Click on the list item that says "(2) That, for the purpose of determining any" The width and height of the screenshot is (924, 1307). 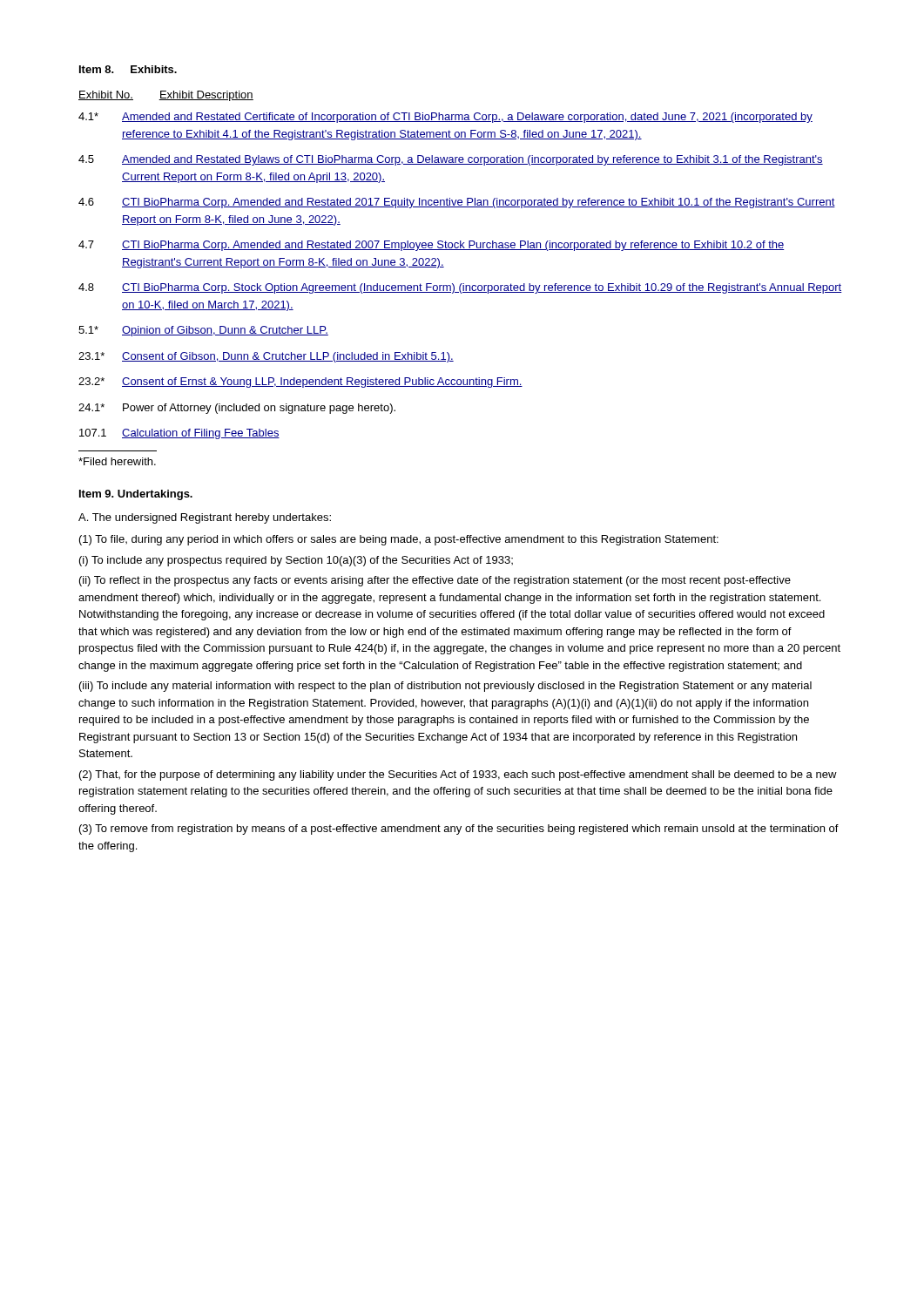(x=457, y=791)
